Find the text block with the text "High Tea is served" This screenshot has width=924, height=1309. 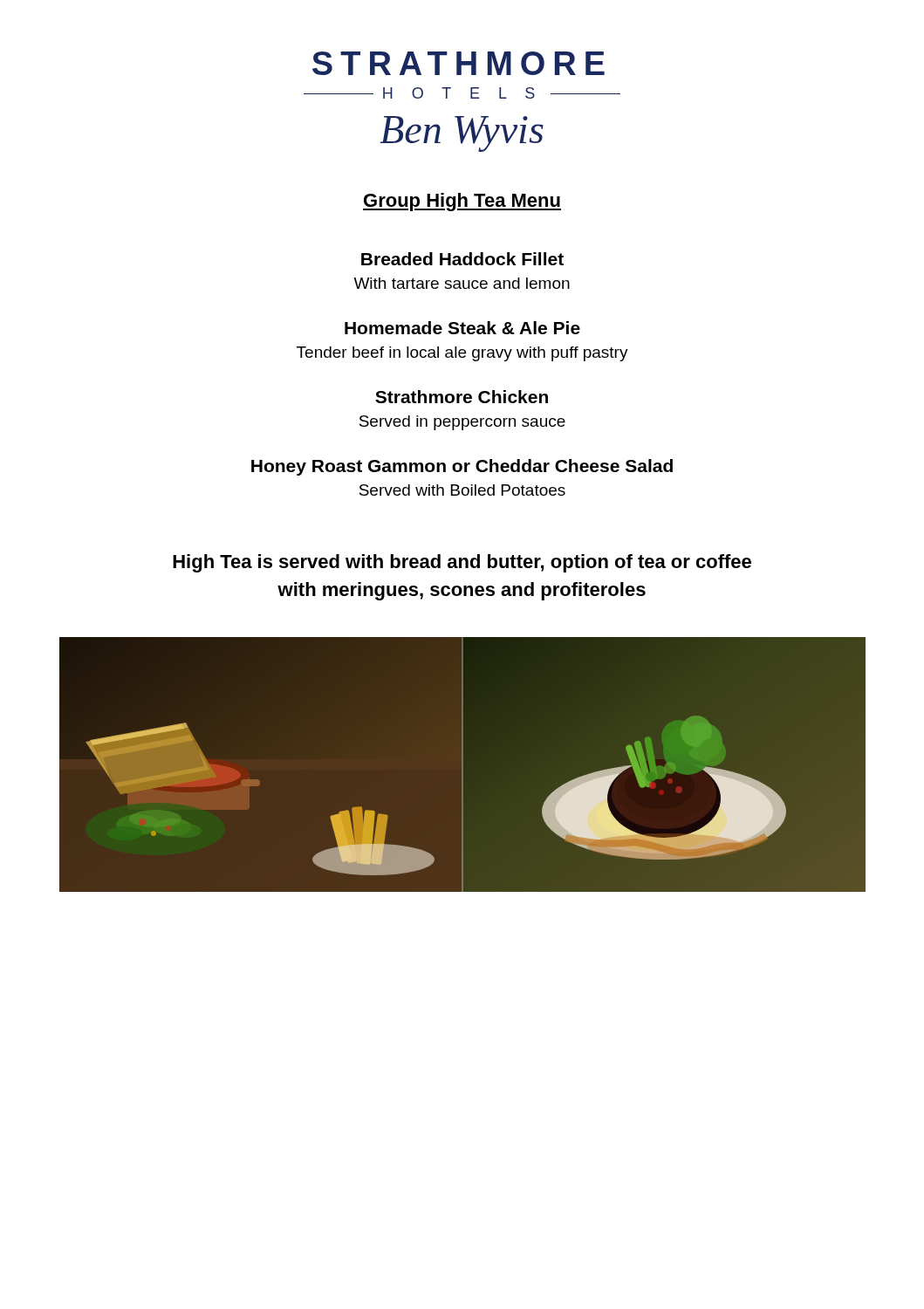[462, 576]
